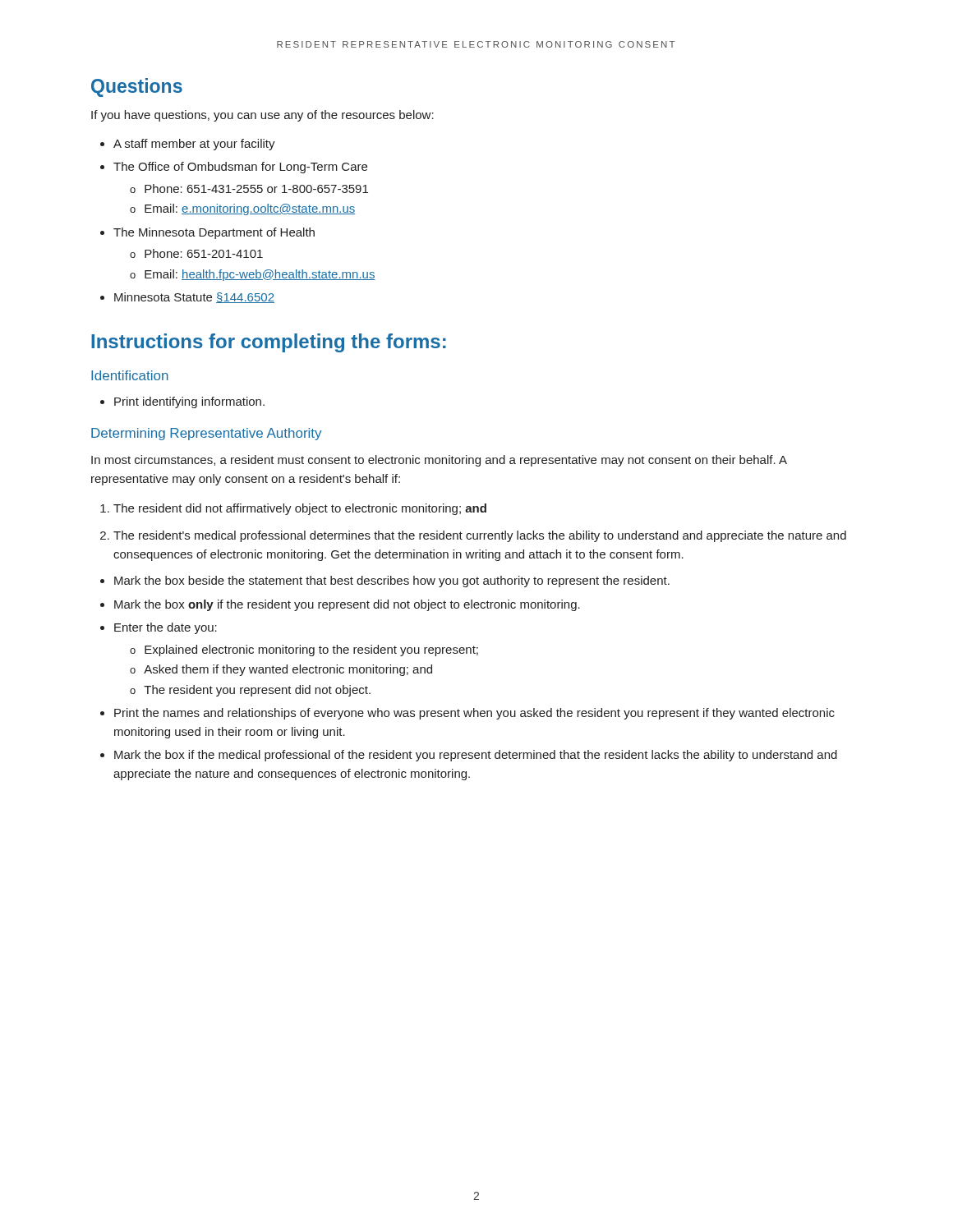Find the block on this page that starts "A staff member"
The height and width of the screenshot is (1232, 953).
(x=194, y=145)
